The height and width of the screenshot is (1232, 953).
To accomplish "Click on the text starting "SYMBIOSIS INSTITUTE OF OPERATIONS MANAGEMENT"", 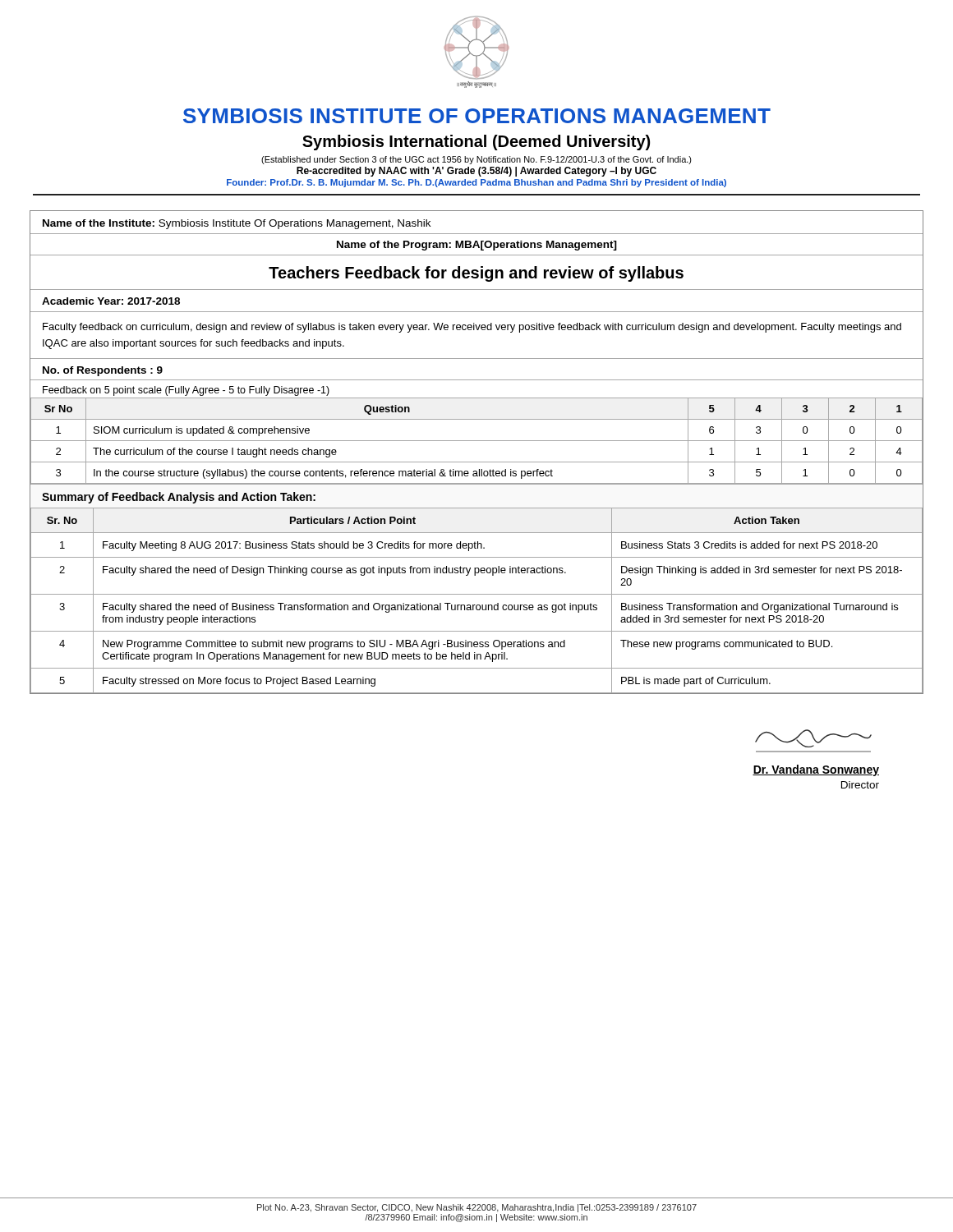I will click(476, 116).
